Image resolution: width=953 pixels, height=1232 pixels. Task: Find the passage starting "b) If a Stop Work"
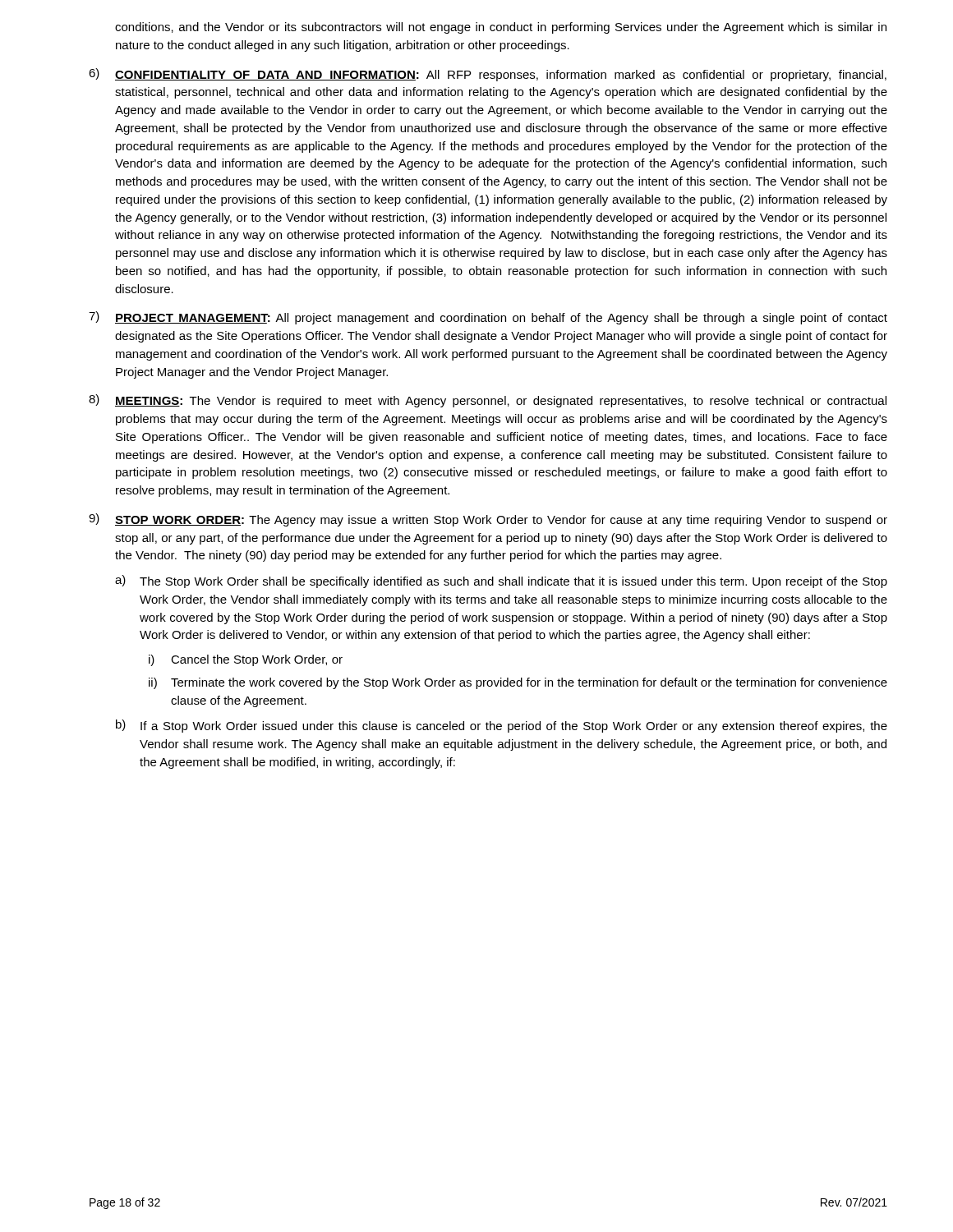coord(501,744)
